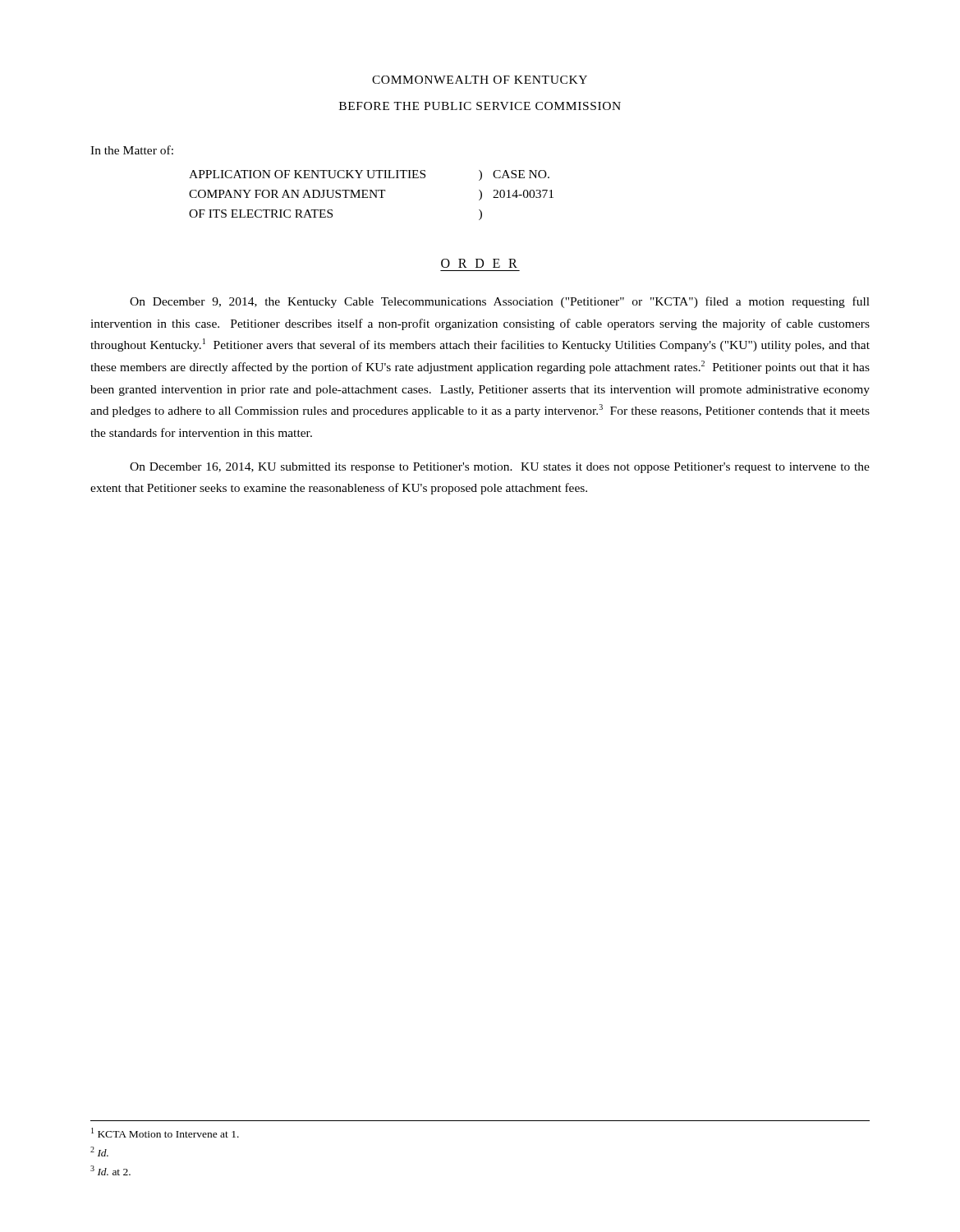Click on the element starting "2 Id."

[x=100, y=1152]
